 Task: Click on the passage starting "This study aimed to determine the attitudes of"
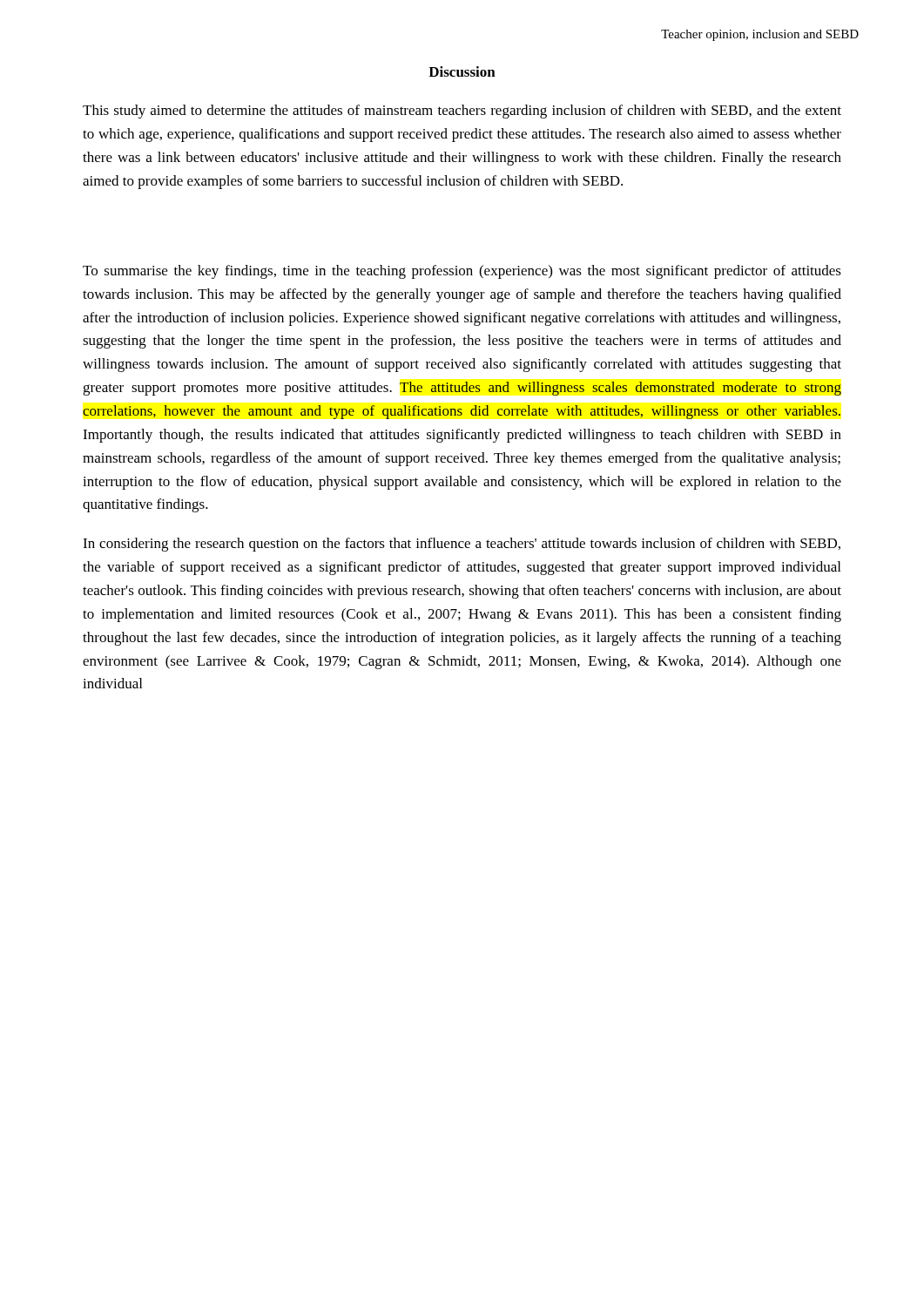click(462, 146)
